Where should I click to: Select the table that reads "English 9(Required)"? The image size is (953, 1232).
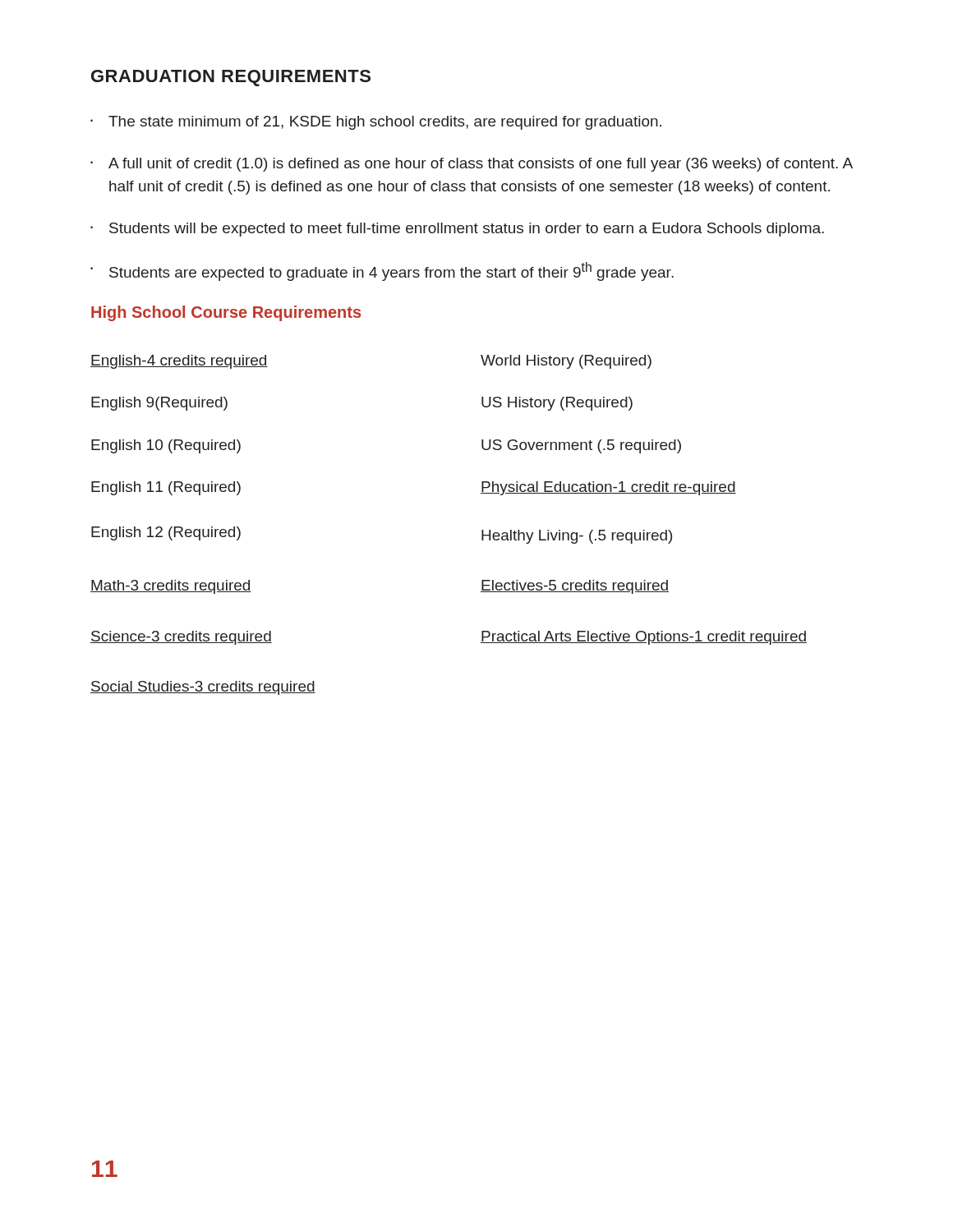point(481,532)
